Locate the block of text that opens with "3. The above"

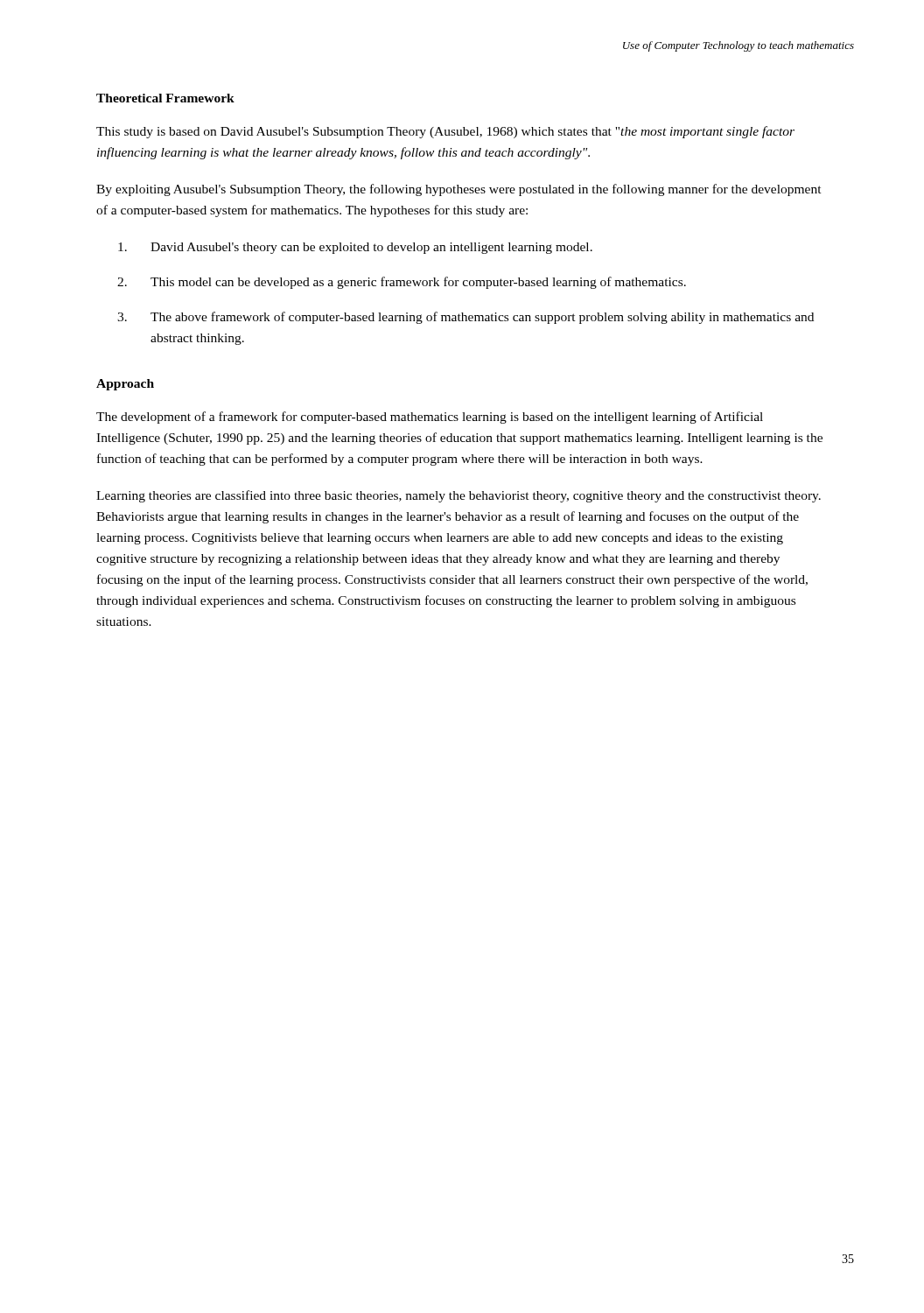tap(471, 327)
